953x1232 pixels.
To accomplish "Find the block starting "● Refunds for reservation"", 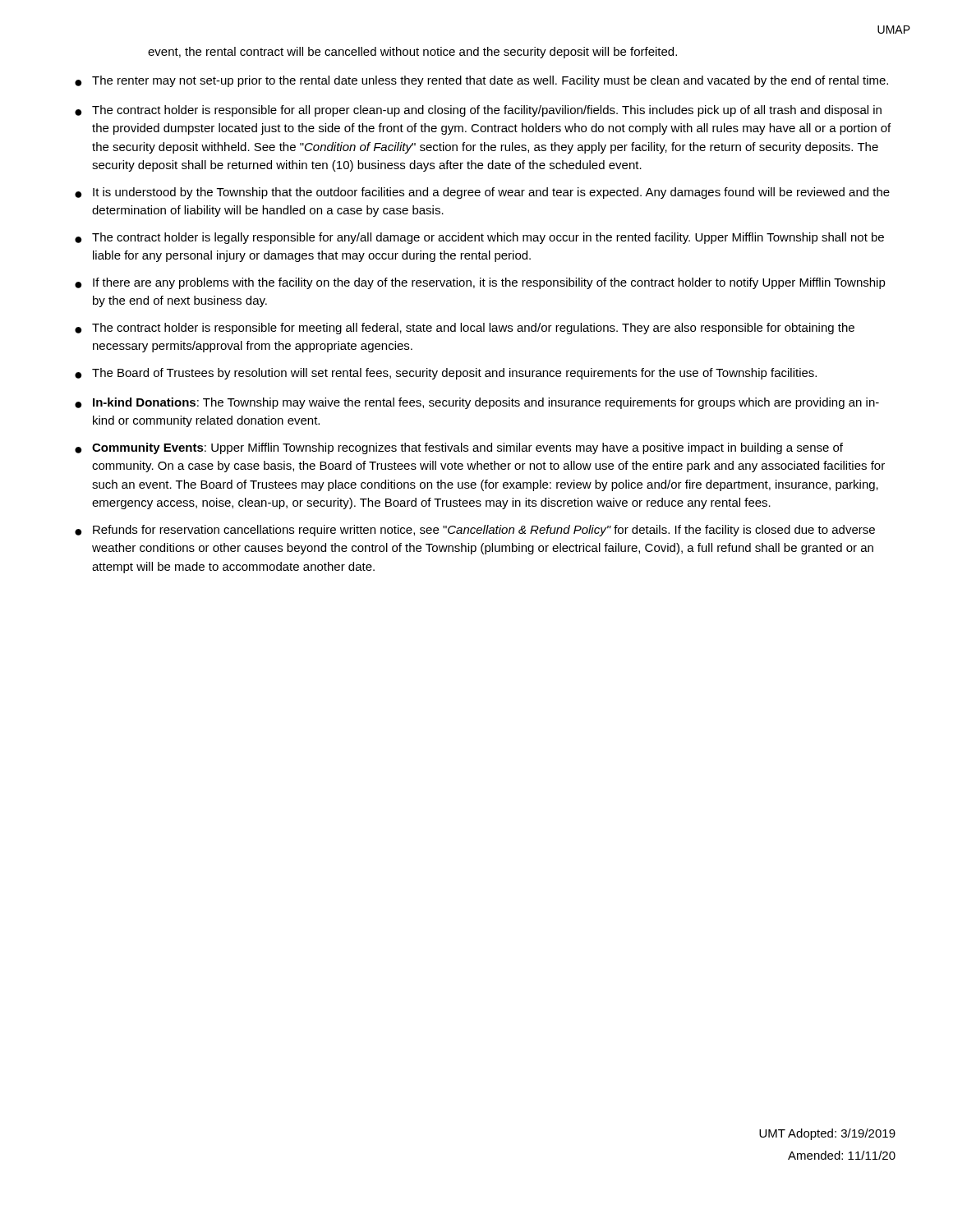I will coord(485,548).
